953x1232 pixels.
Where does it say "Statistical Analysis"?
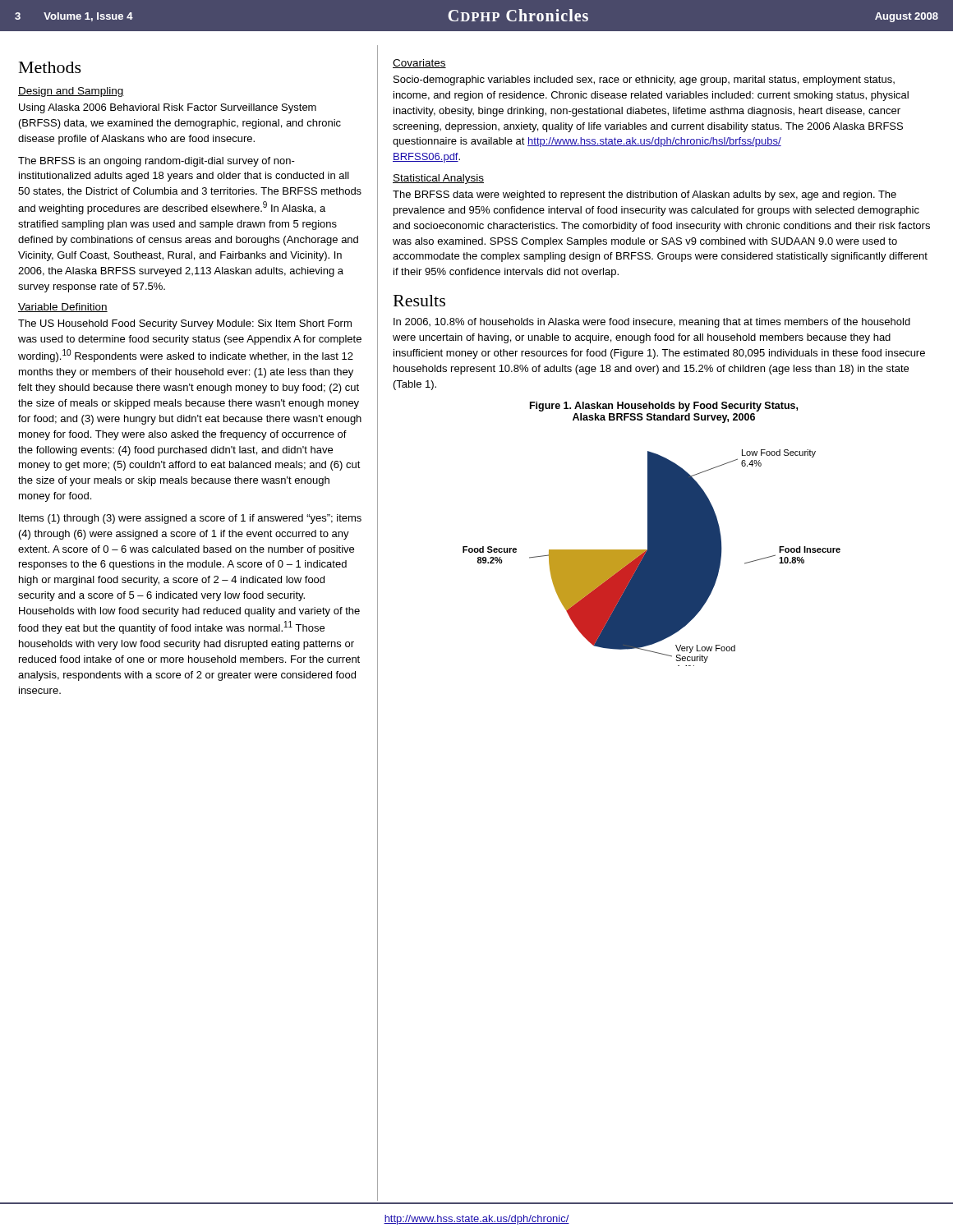click(x=438, y=178)
